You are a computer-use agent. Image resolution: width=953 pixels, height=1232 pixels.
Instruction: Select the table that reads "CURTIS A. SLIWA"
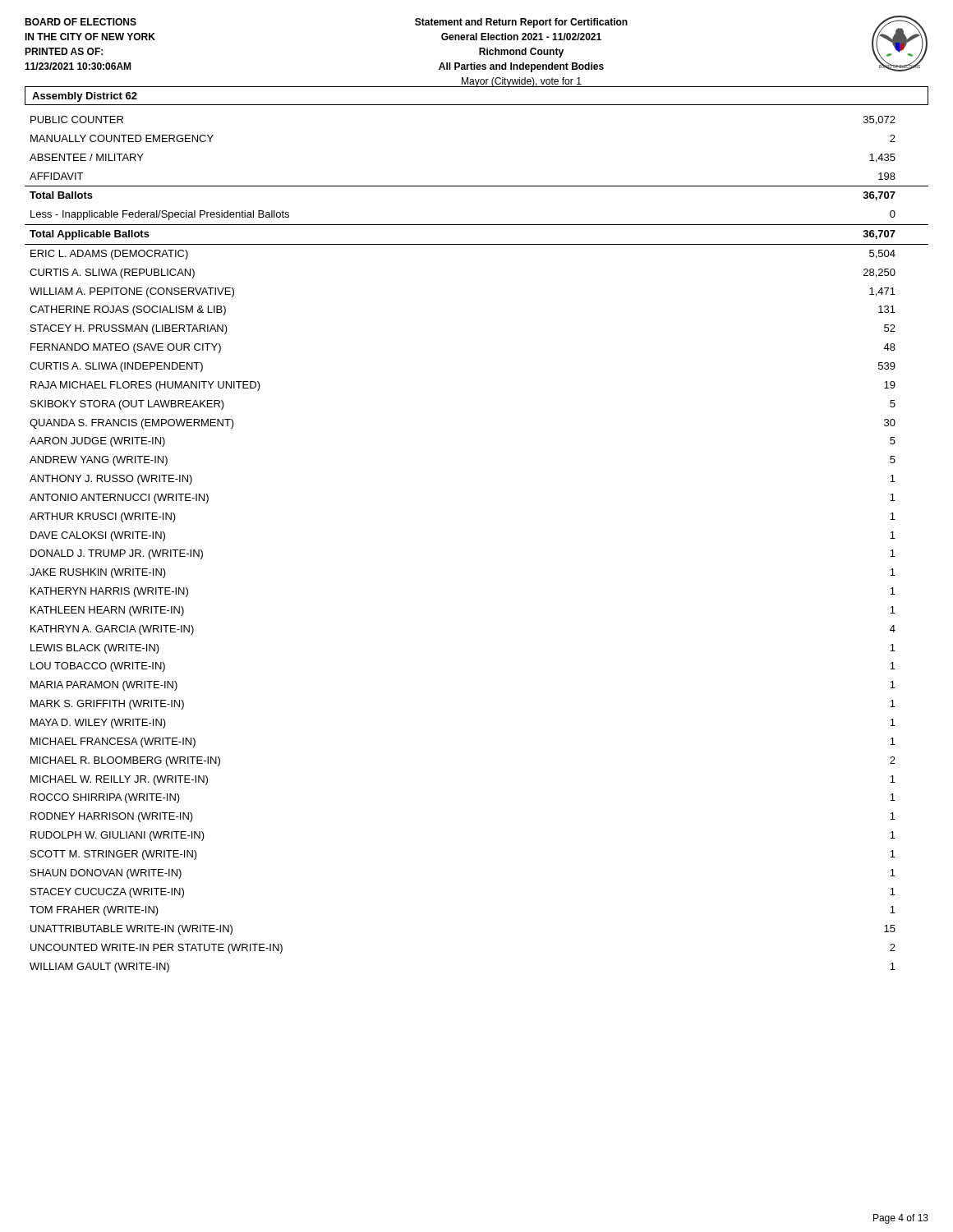pyautogui.click(x=476, y=655)
